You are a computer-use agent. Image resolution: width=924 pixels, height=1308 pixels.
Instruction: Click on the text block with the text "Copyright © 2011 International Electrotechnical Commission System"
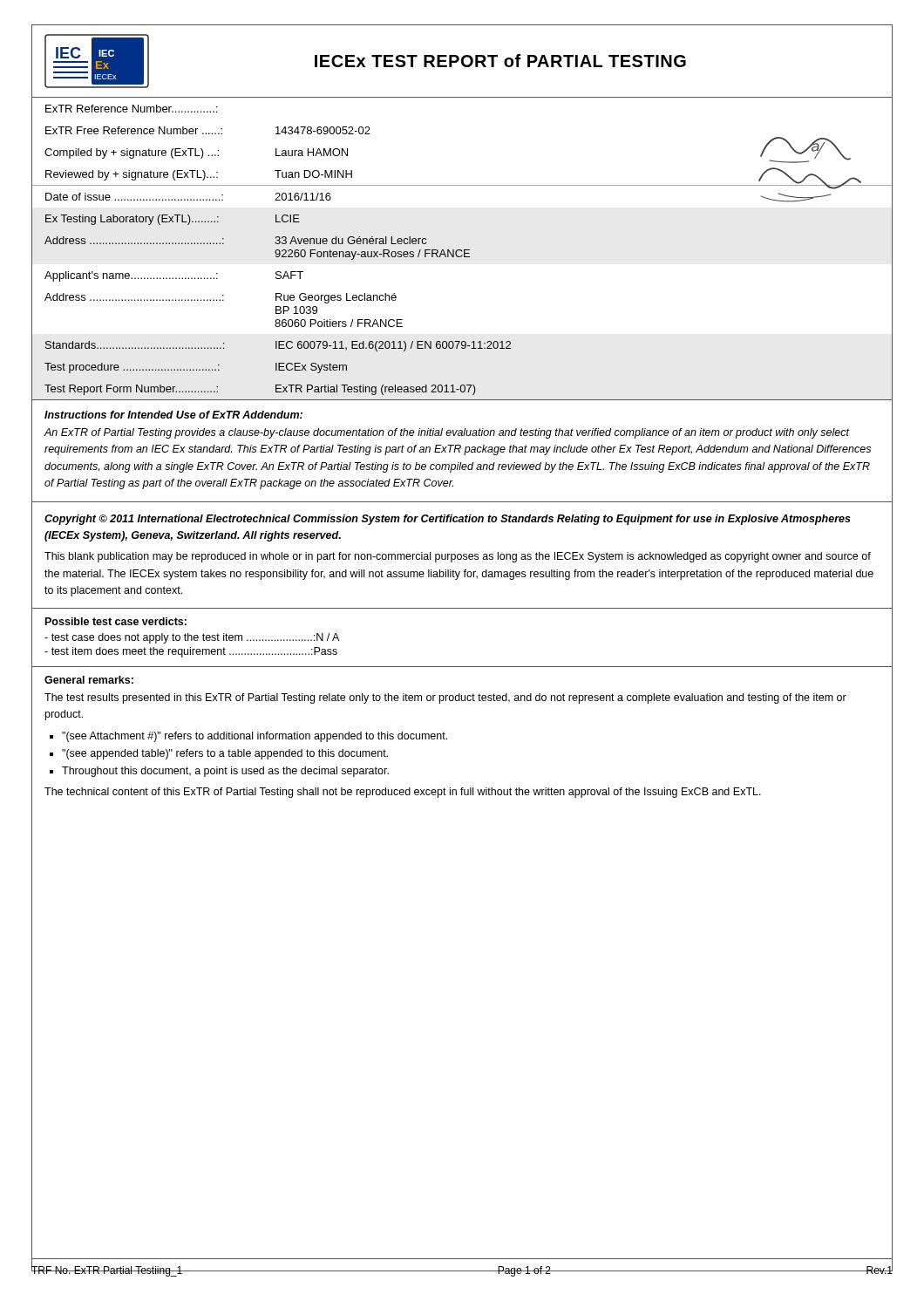(x=462, y=555)
